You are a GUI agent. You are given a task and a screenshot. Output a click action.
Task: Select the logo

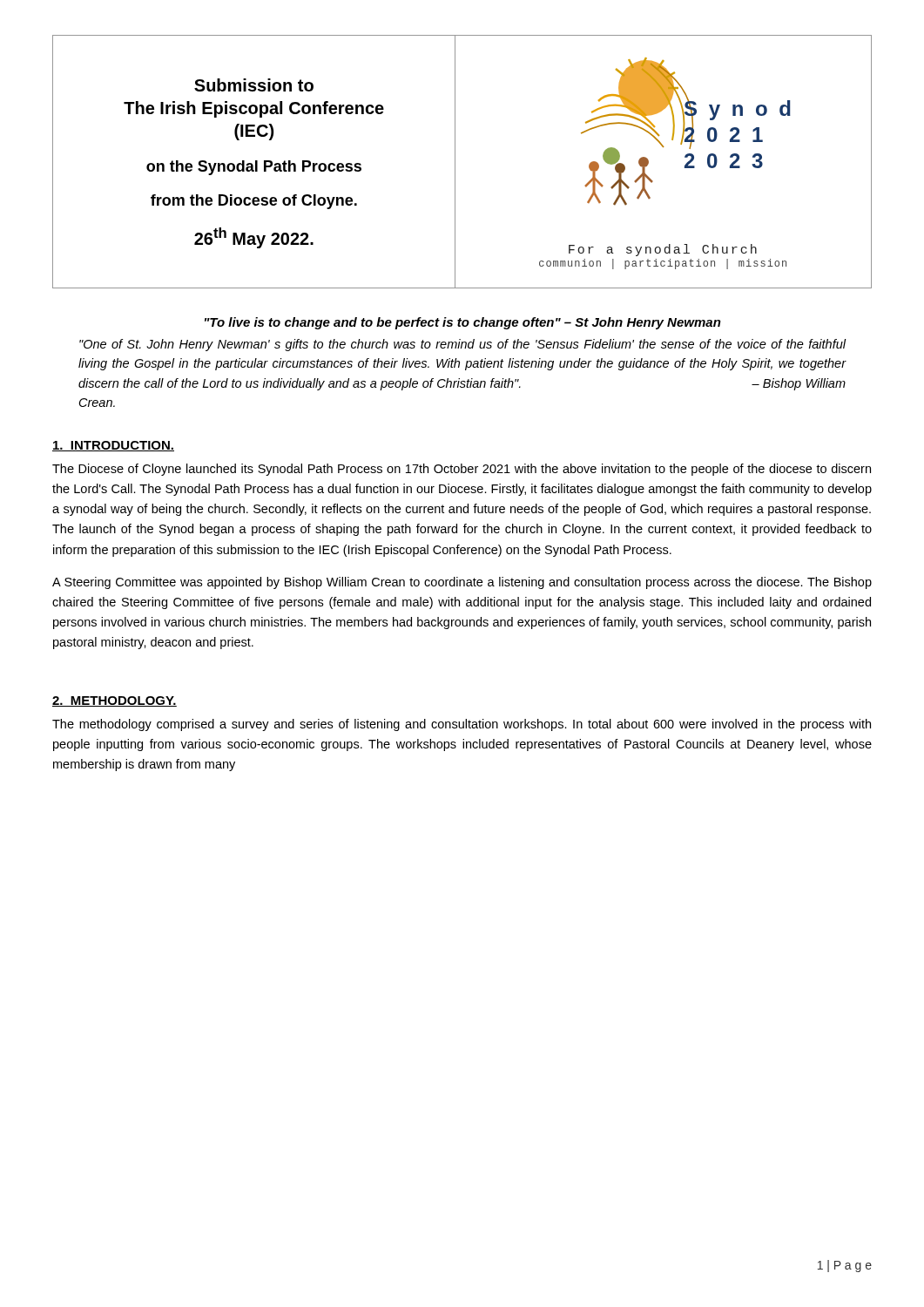[663, 162]
